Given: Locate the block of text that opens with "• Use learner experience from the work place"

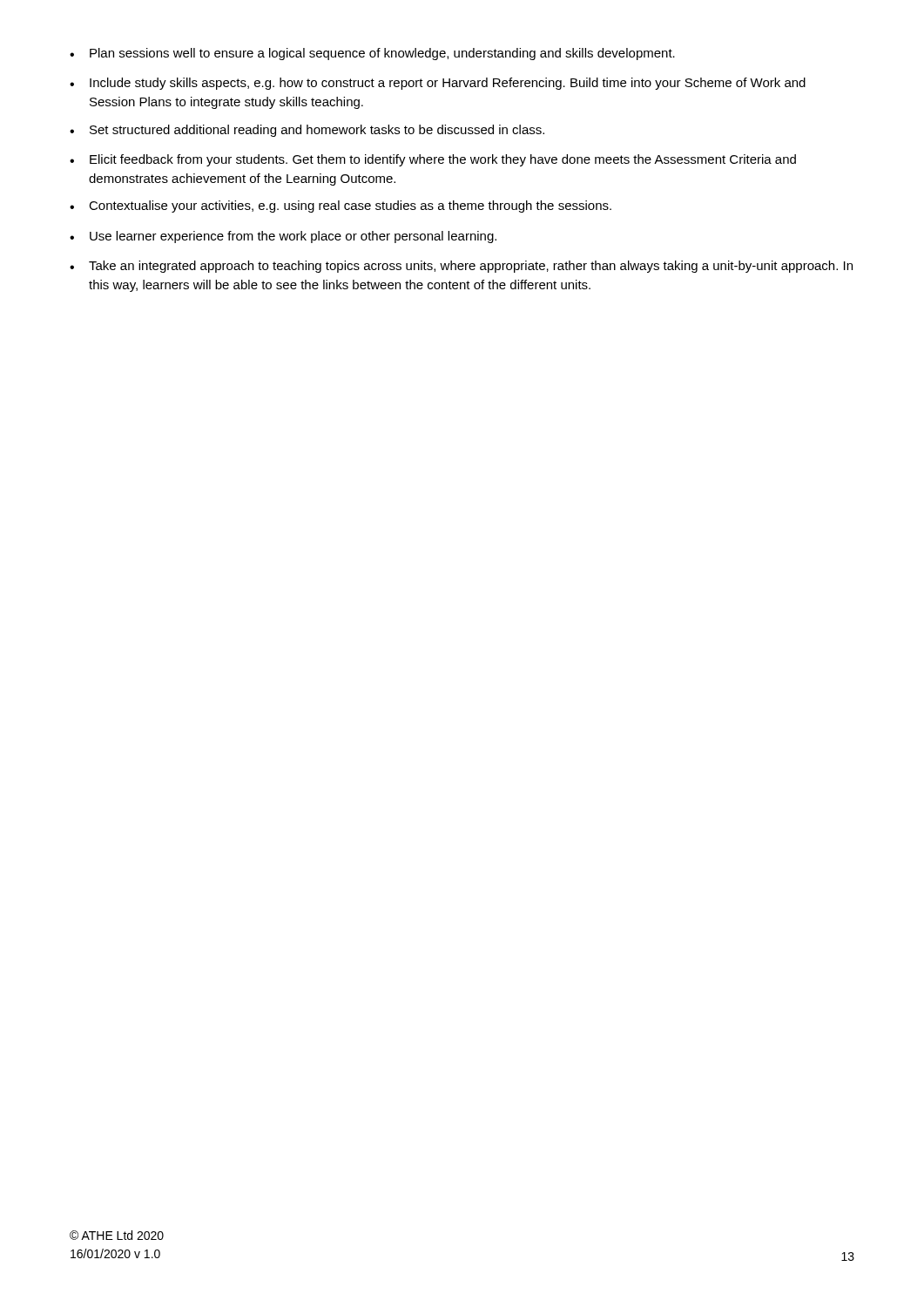Looking at the screenshot, I should click(284, 237).
